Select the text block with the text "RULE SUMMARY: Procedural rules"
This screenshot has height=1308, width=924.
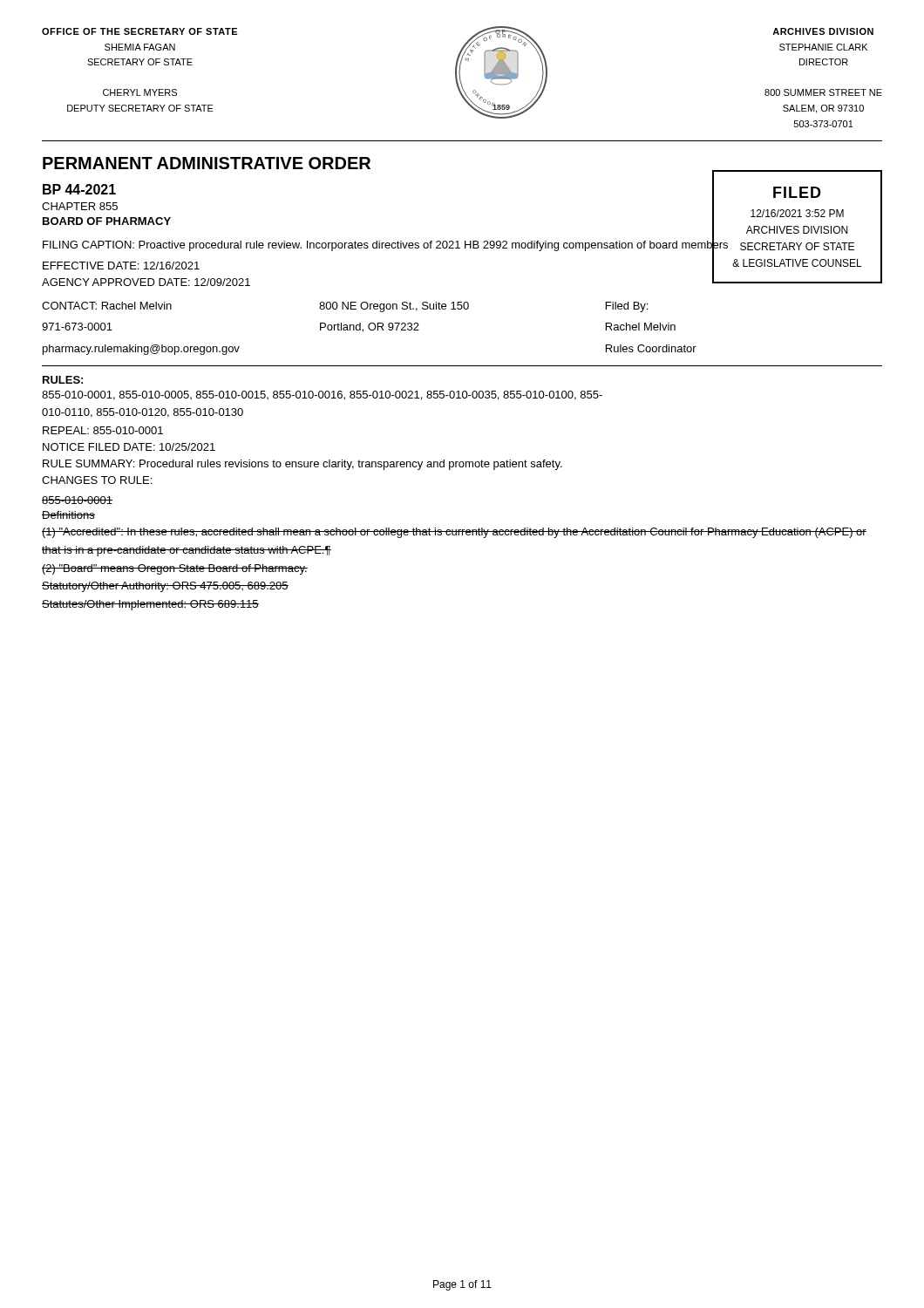pyautogui.click(x=302, y=464)
